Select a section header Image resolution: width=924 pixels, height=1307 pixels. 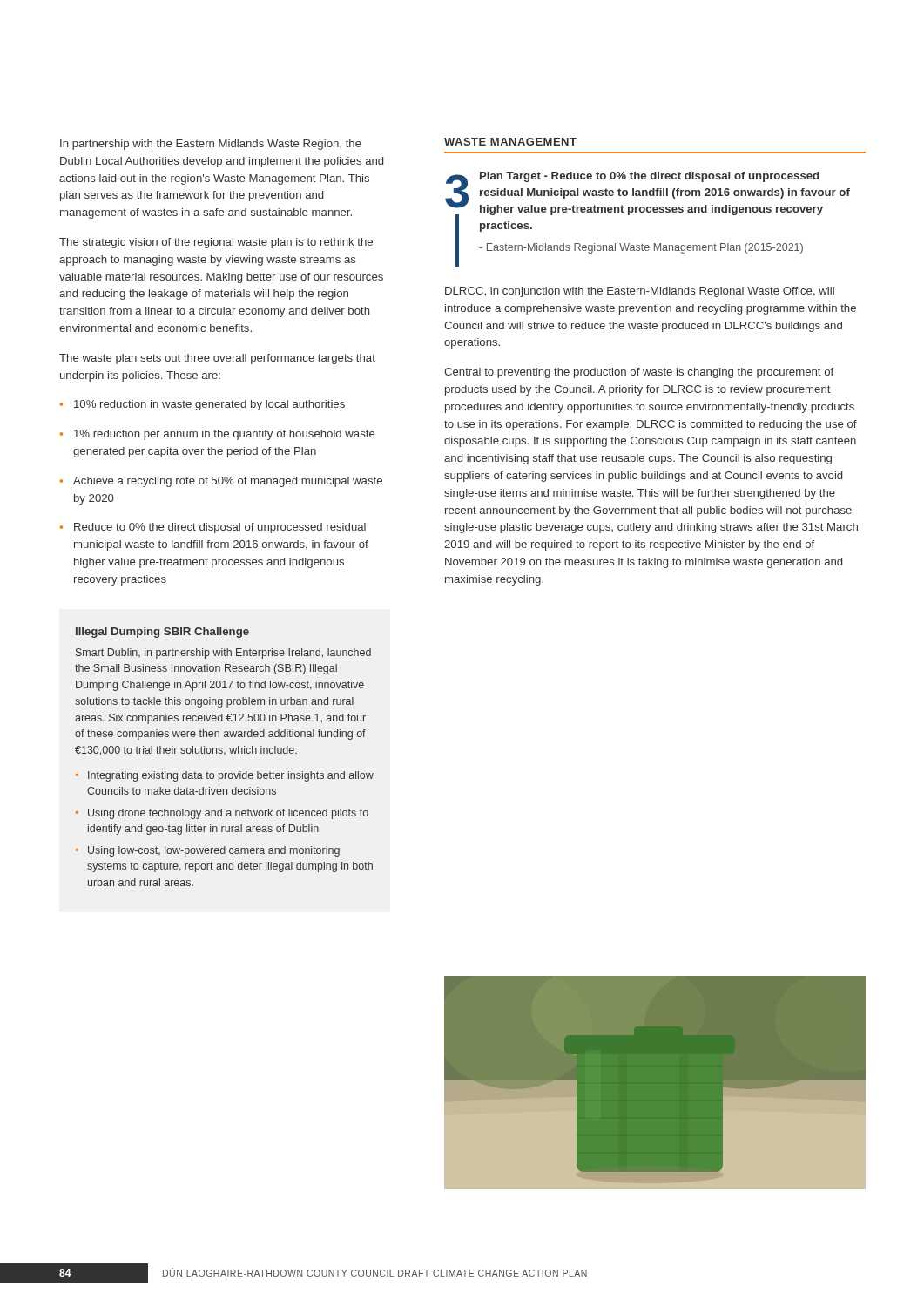[x=511, y=142]
